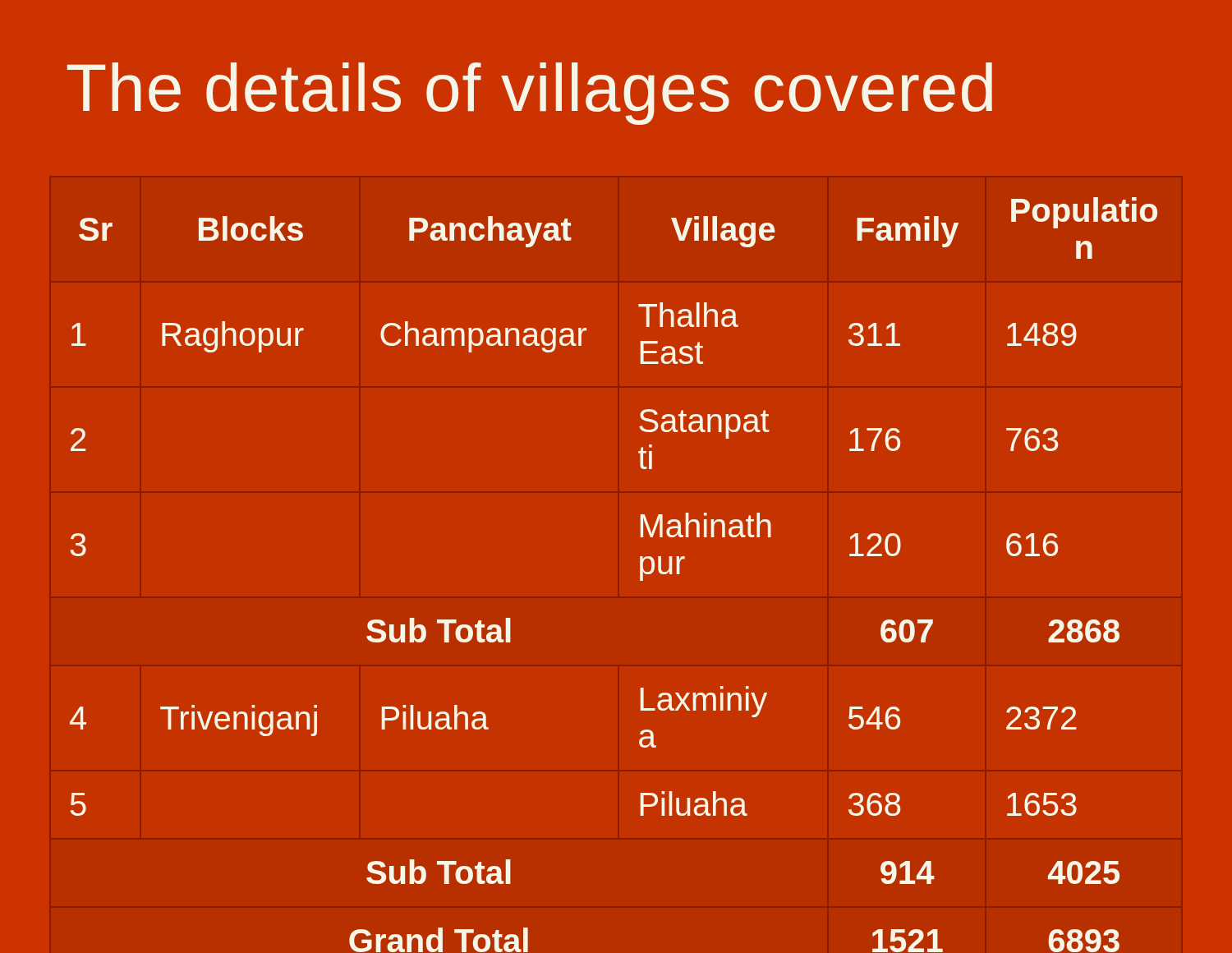Click on the text starting "The details of villages covered"
The width and height of the screenshot is (1232, 953).
616,88
